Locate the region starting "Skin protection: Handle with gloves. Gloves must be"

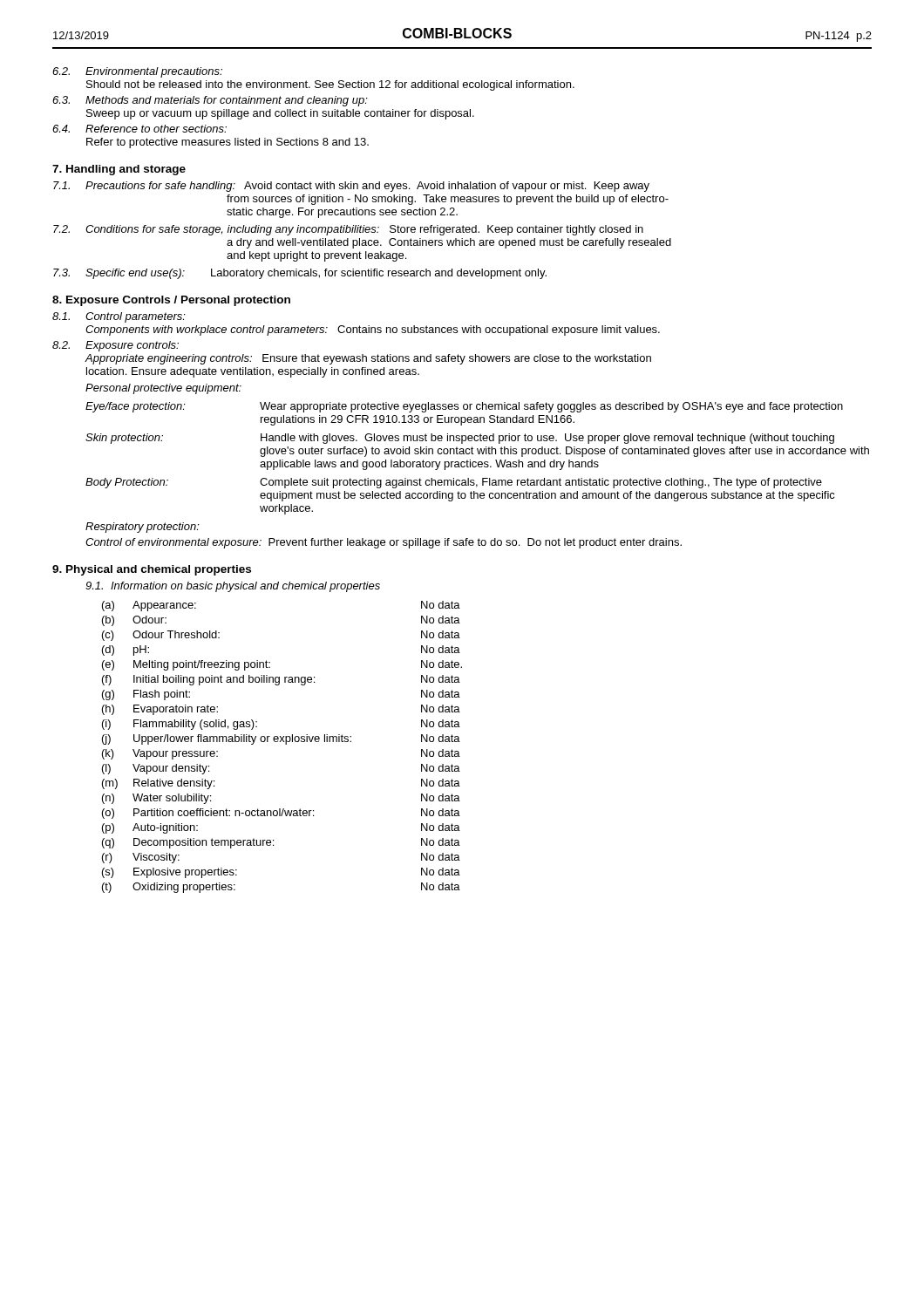[479, 450]
